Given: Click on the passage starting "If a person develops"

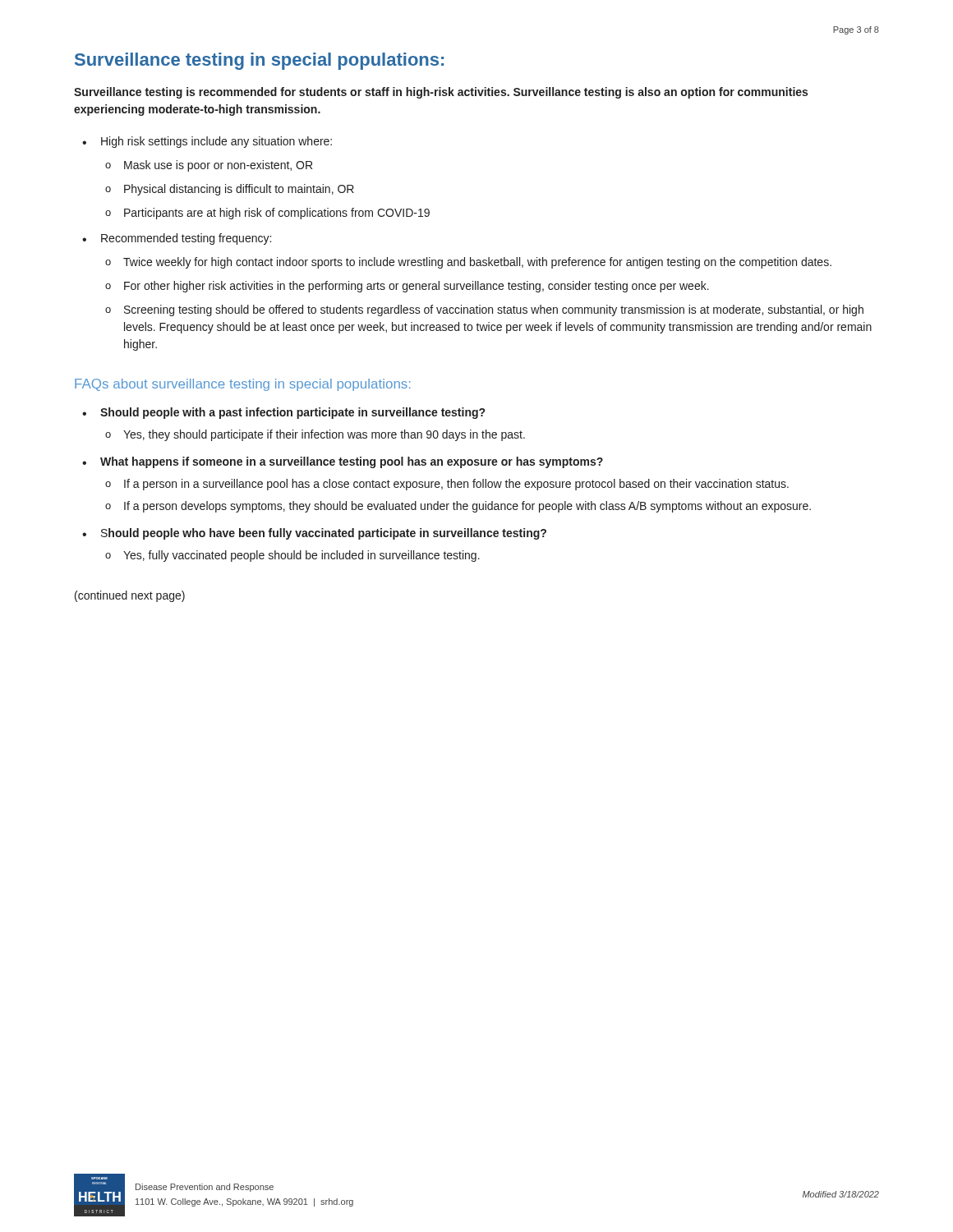Looking at the screenshot, I should click(x=468, y=506).
